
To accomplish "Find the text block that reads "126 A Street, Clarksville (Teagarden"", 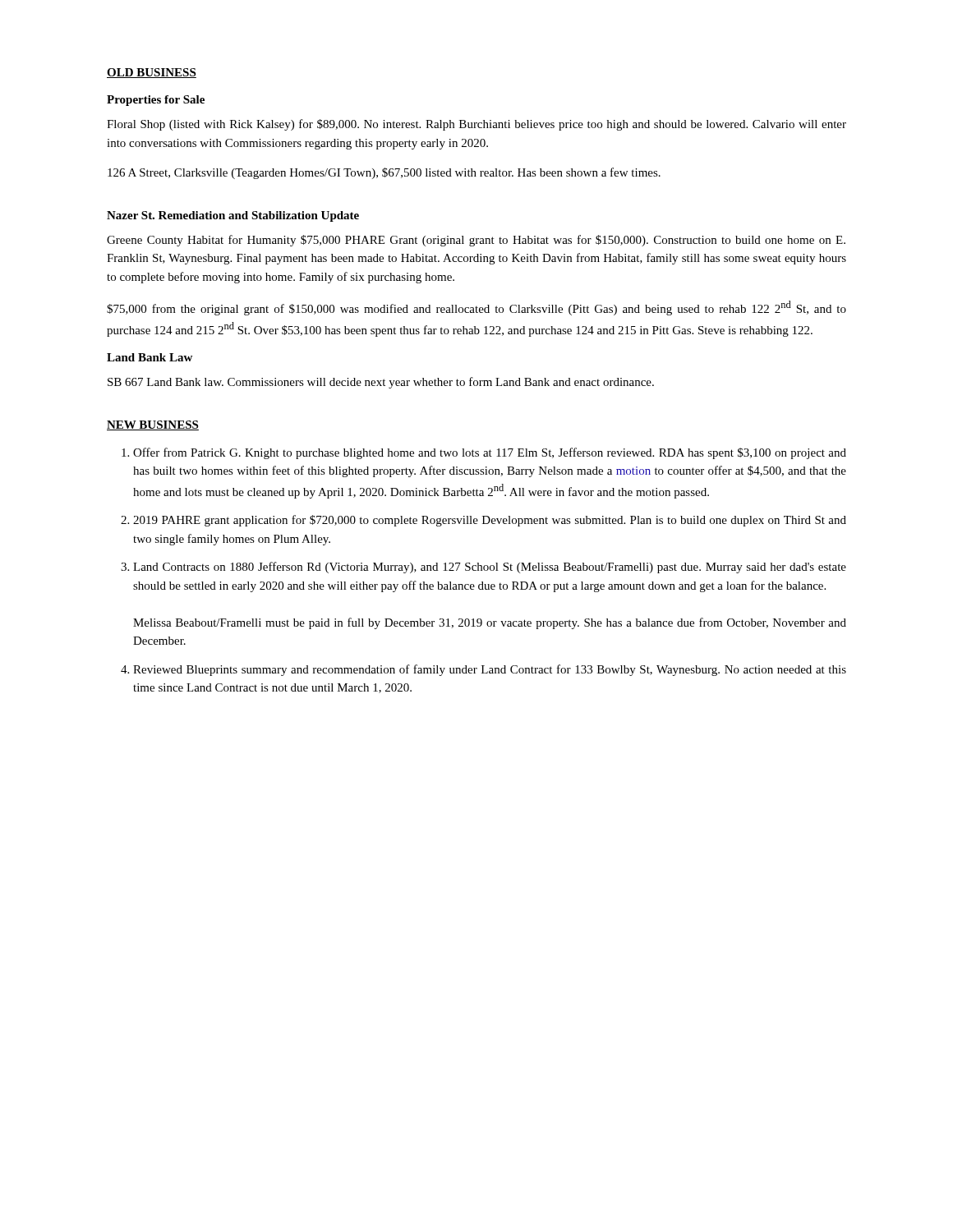I will click(x=384, y=172).
